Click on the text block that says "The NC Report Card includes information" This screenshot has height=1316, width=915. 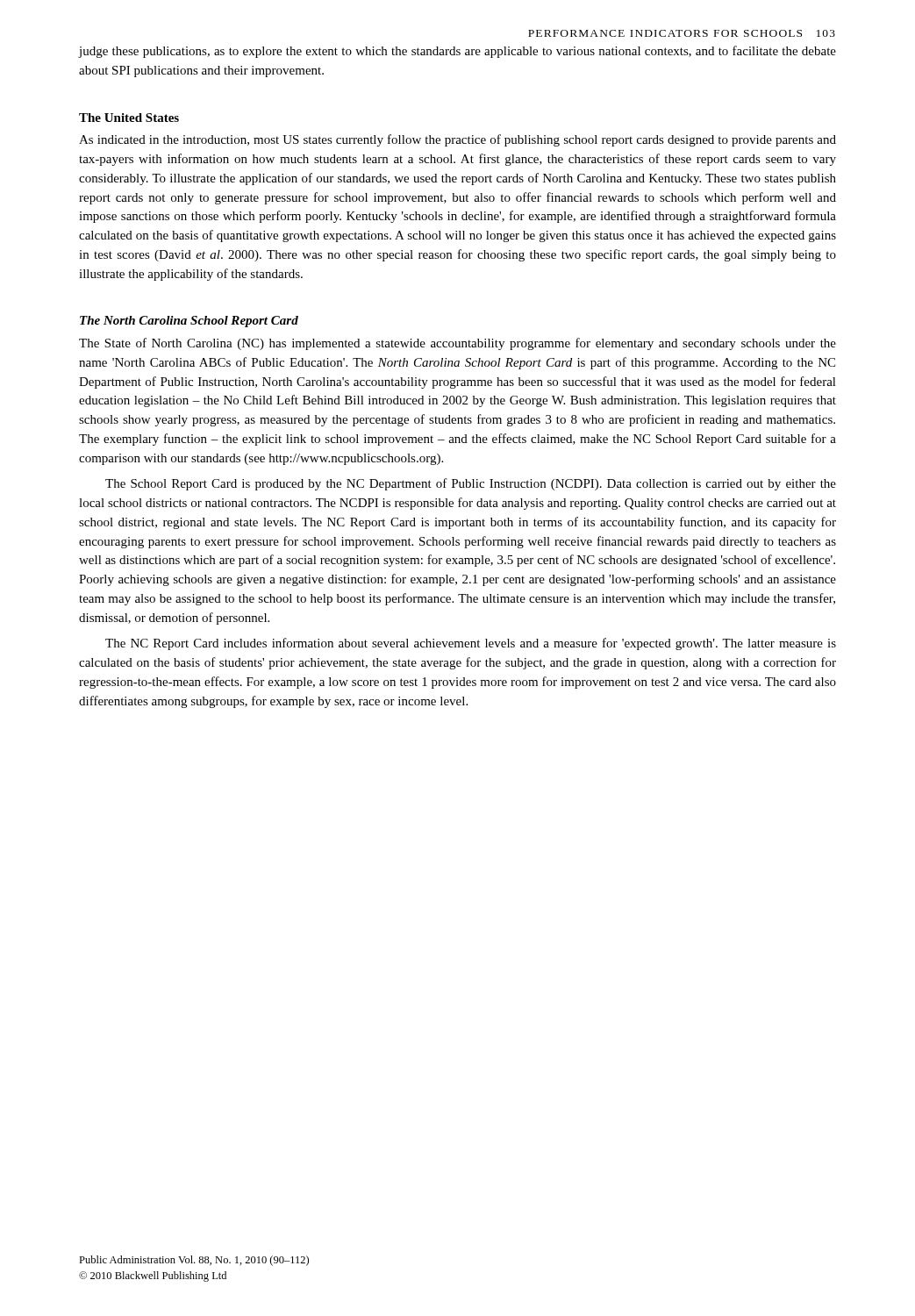(458, 673)
